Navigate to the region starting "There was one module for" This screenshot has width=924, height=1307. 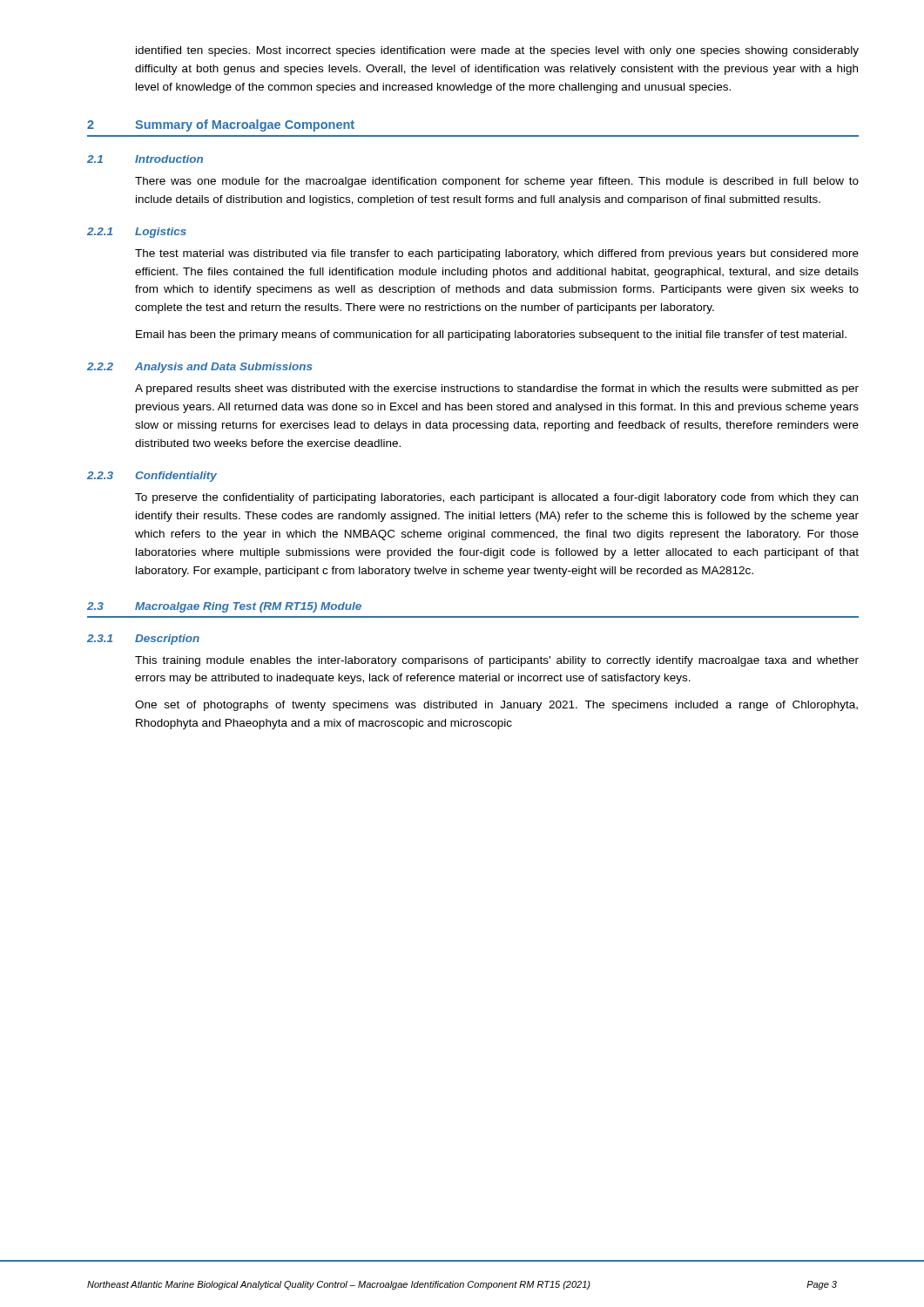(x=497, y=190)
